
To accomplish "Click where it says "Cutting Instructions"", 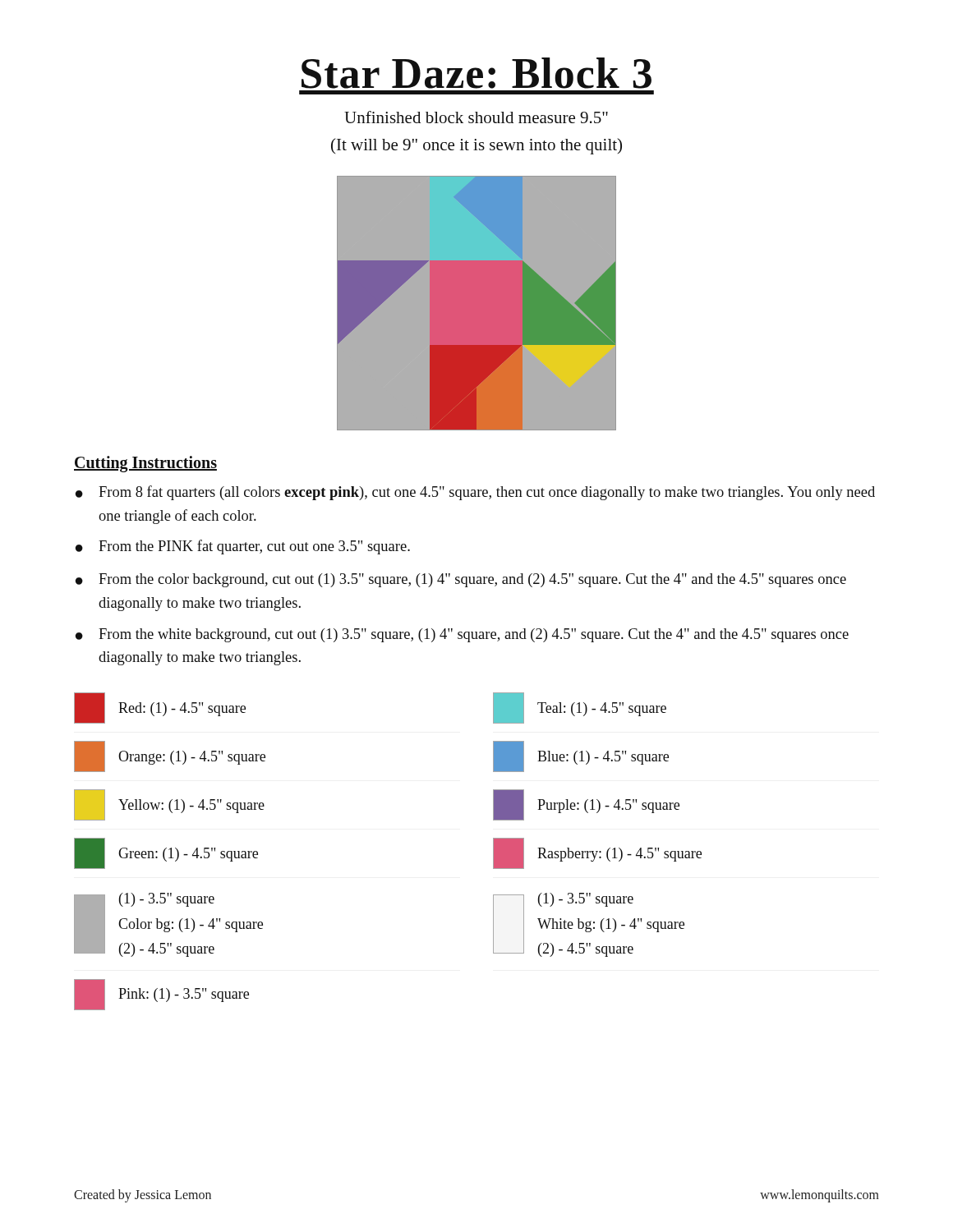I will point(145,462).
